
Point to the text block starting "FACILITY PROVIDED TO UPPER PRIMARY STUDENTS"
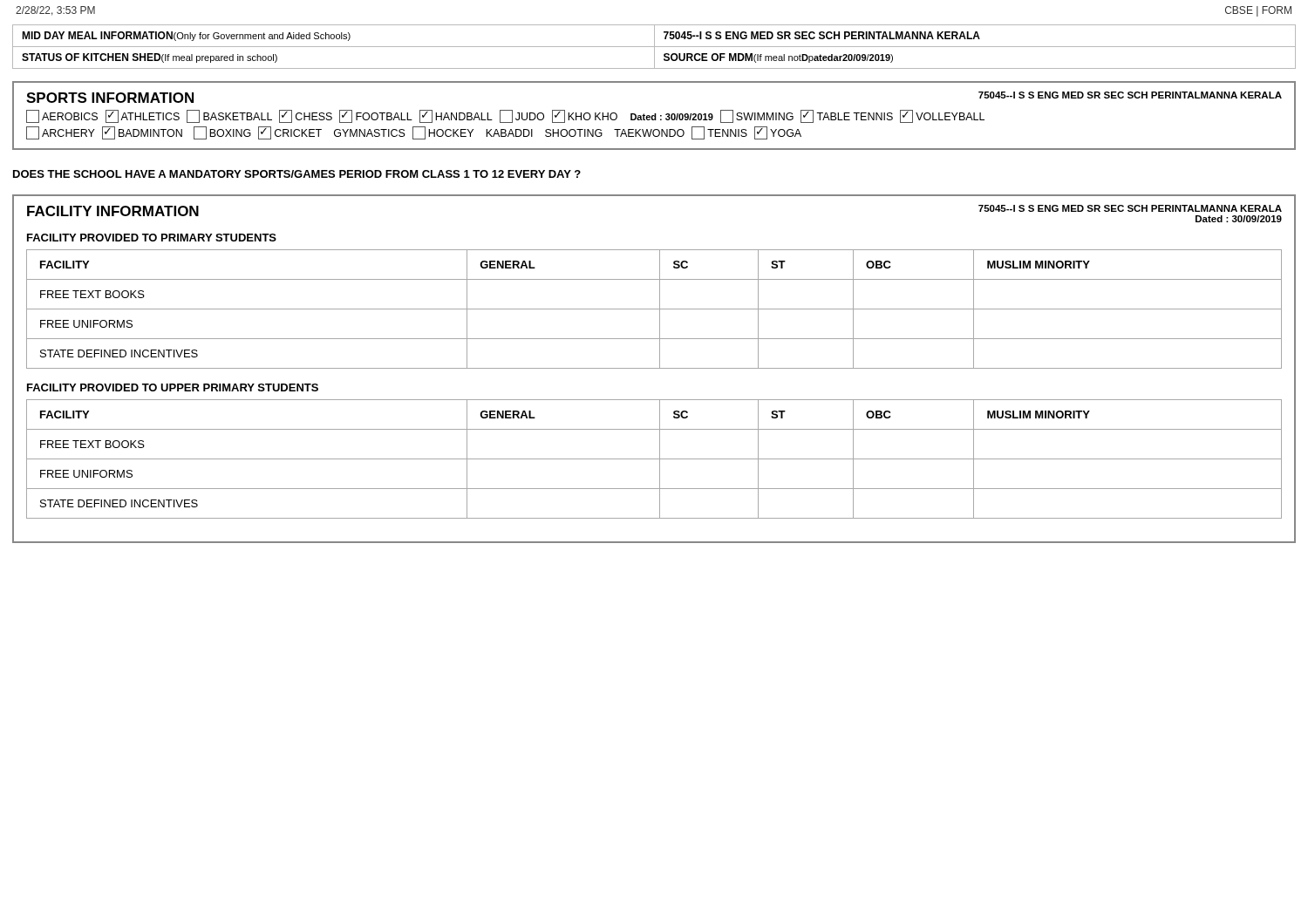tap(172, 387)
